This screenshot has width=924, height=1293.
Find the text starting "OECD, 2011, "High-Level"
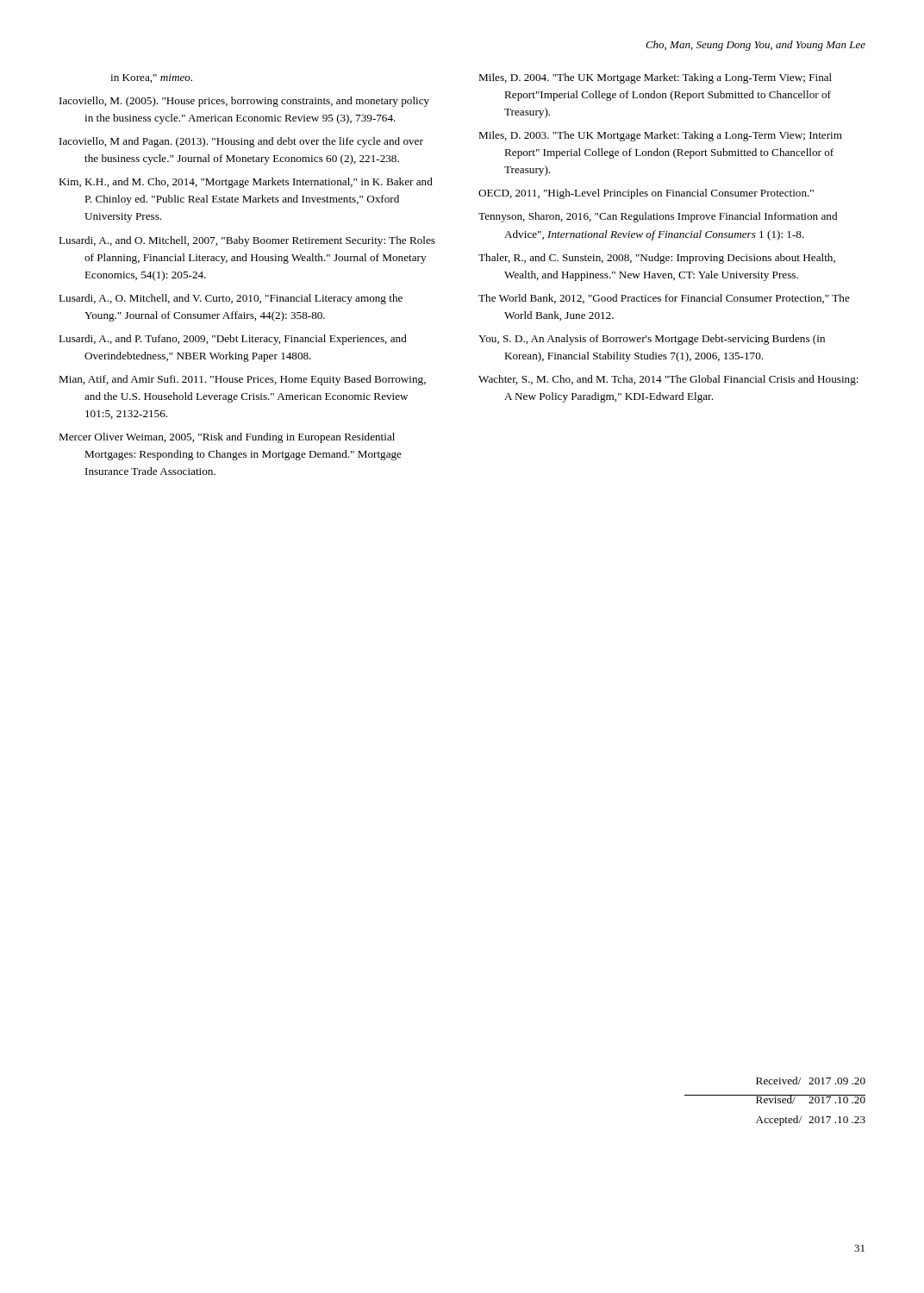pos(646,193)
